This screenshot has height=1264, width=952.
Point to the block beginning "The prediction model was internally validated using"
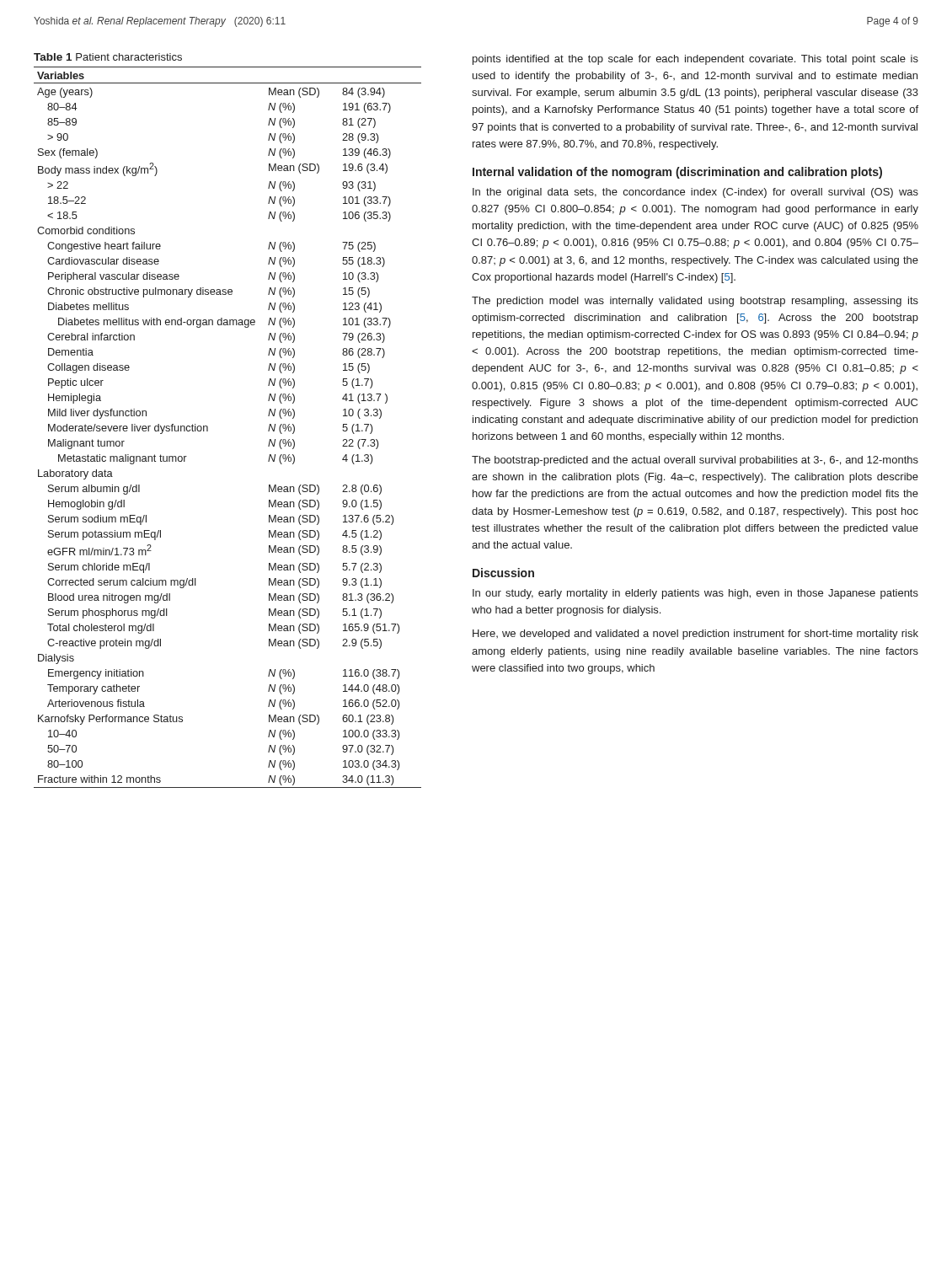(x=695, y=368)
